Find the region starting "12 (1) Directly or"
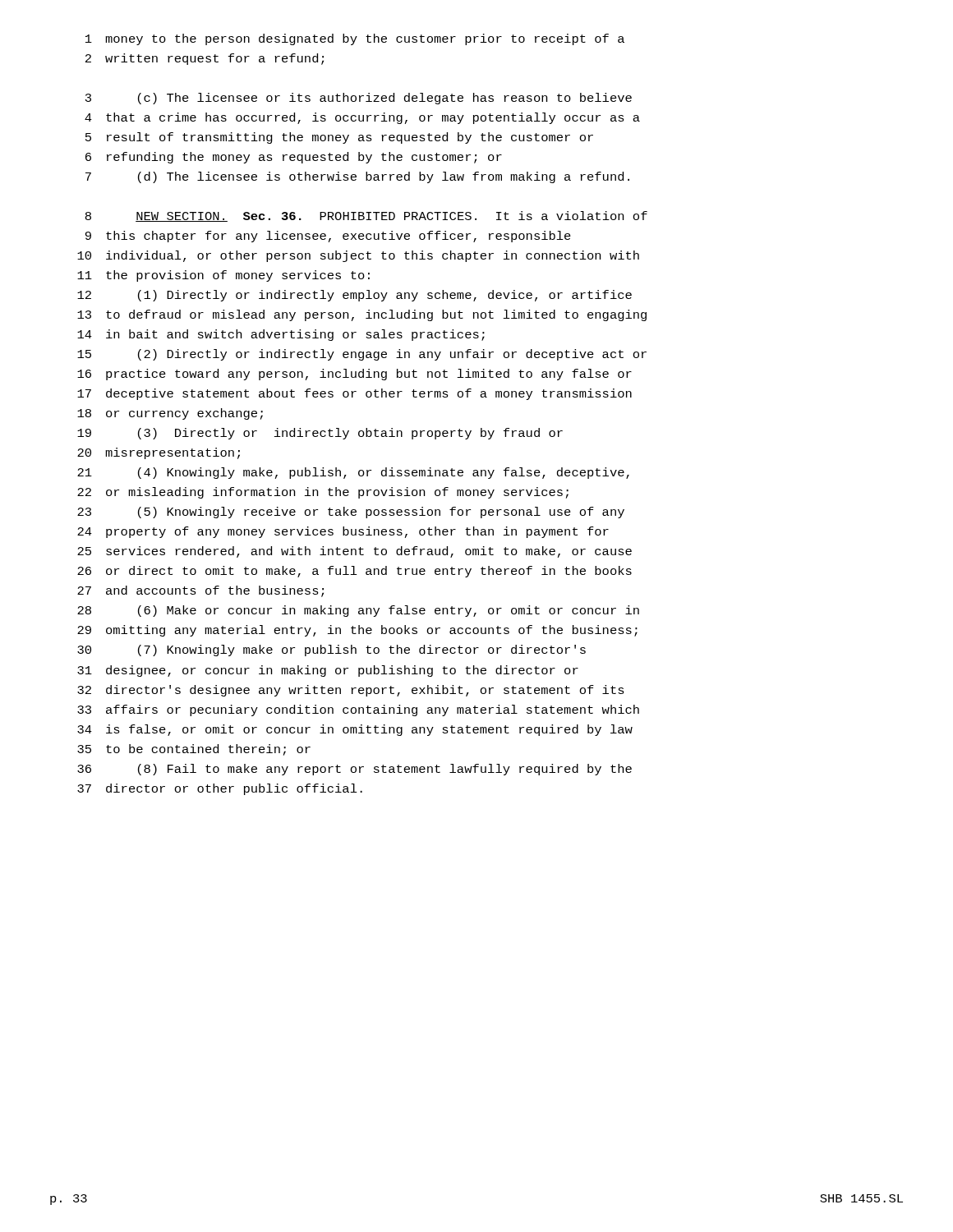 pos(476,316)
